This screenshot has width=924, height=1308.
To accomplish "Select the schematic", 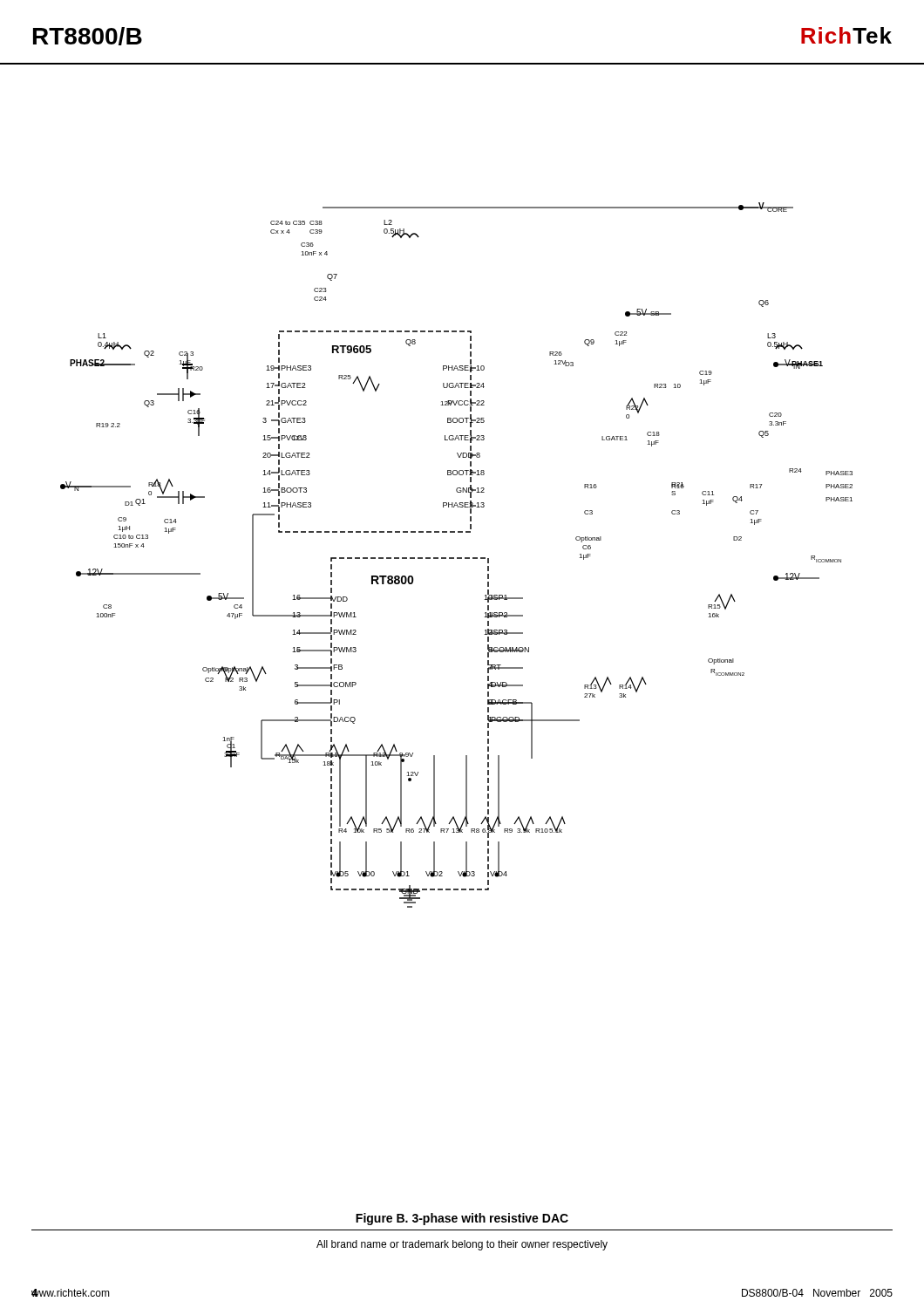I will pos(462,632).
